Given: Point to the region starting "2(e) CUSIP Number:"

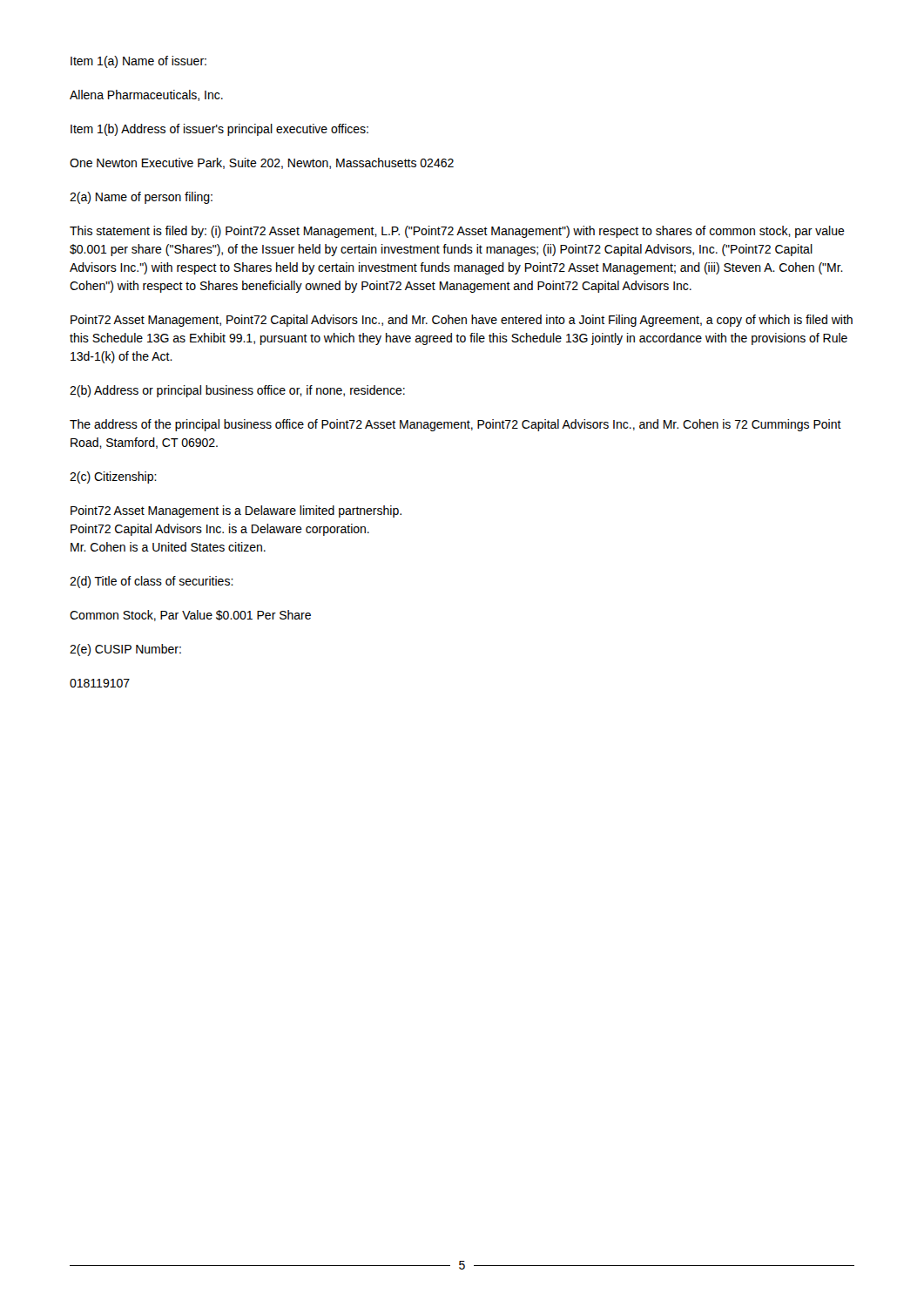Looking at the screenshot, I should tap(126, 649).
